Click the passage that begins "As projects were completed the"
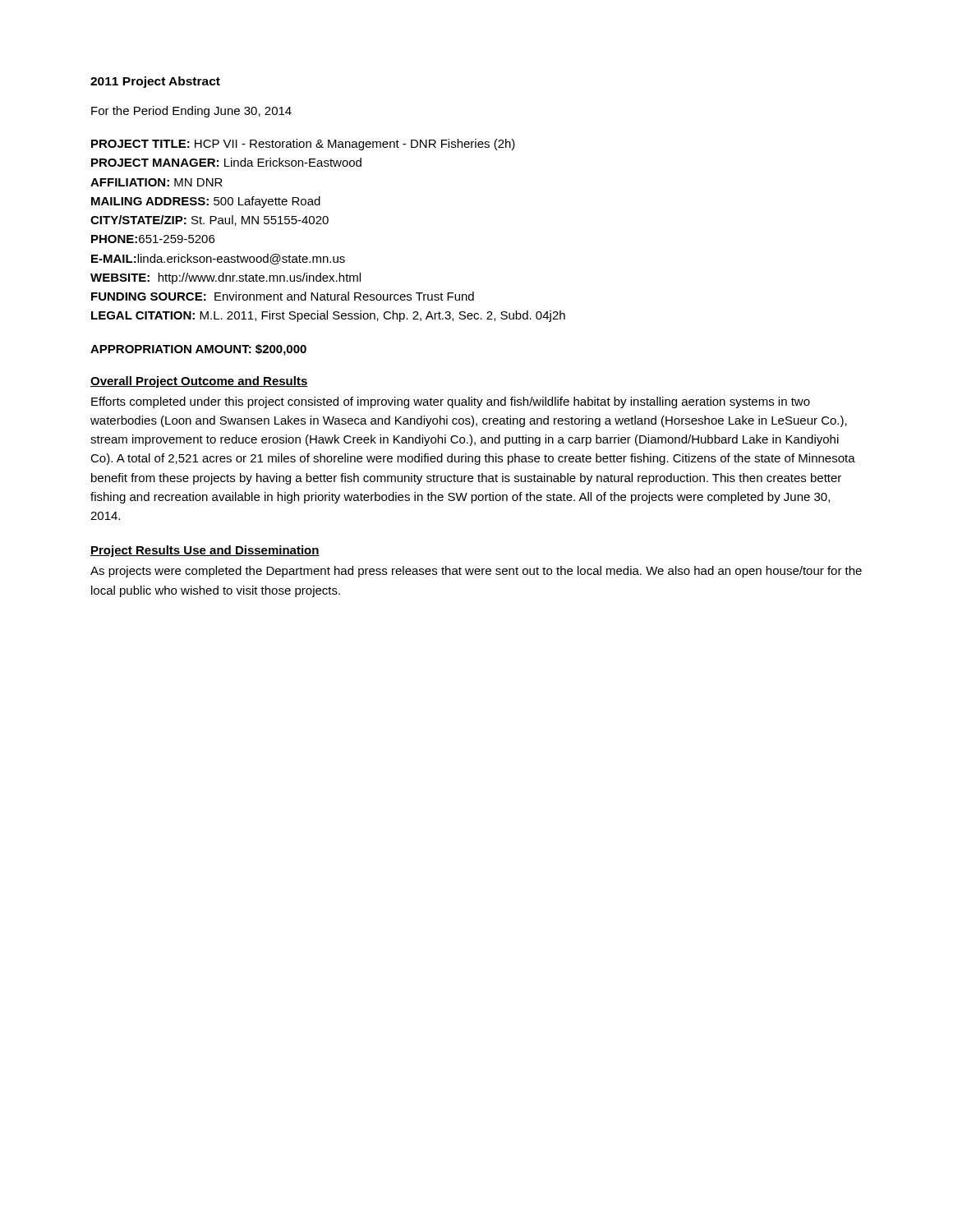 point(476,580)
